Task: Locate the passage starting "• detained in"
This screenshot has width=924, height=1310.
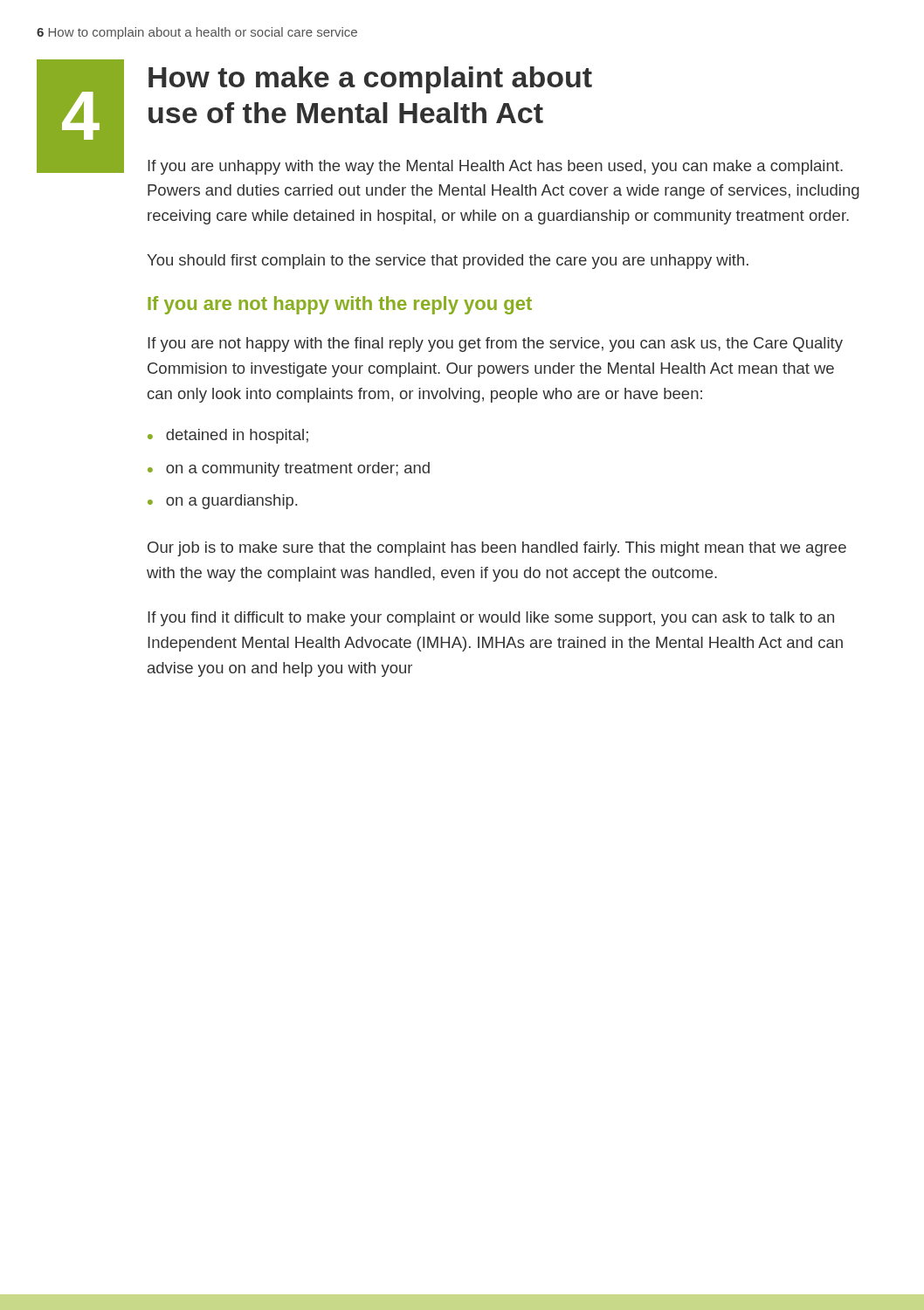Action: [x=228, y=436]
